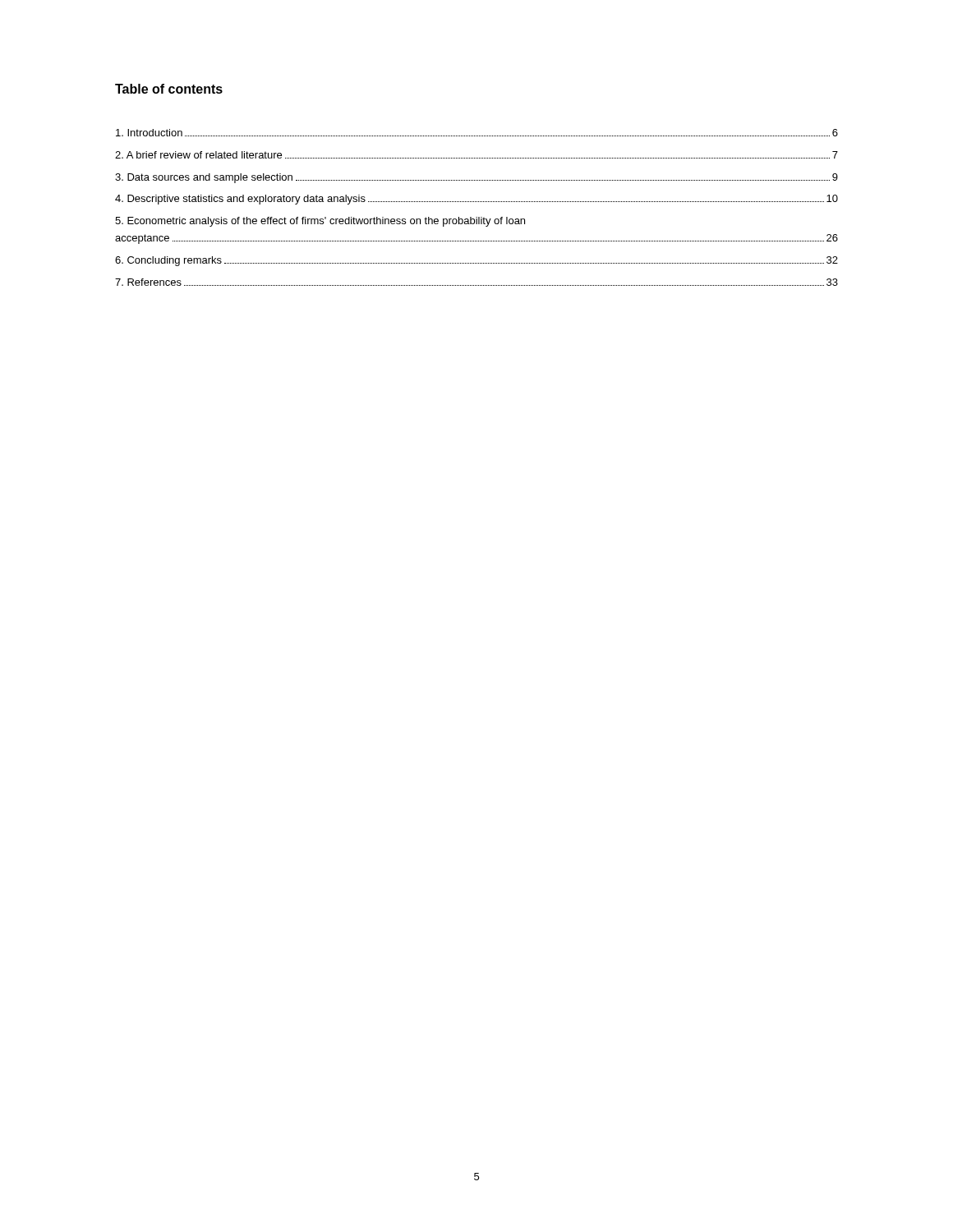Find the block starting "4. Descriptive statistics and exploratory data analysis"
953x1232 pixels.
click(476, 199)
